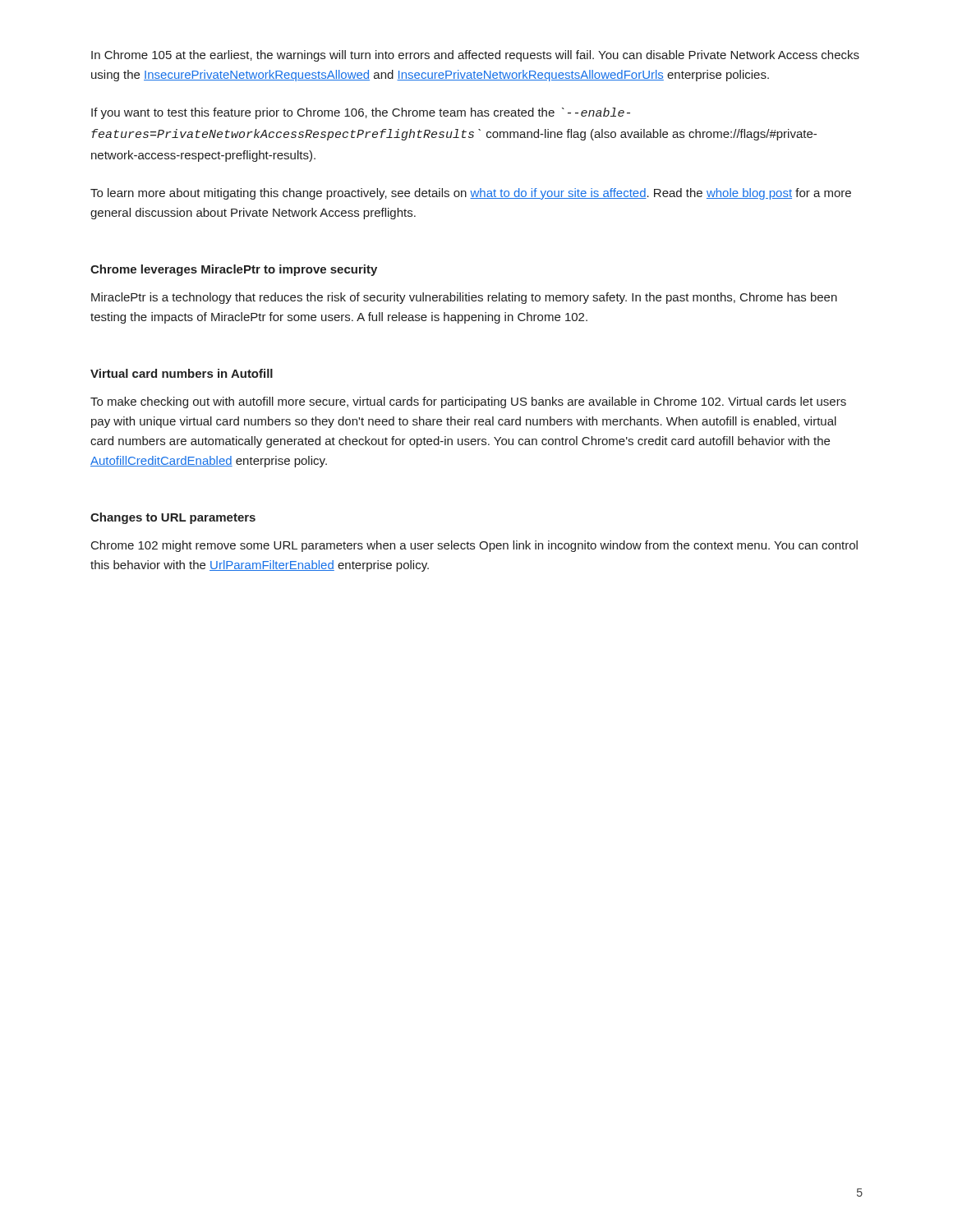Find the passage starting "Changes to URL parameters"
953x1232 pixels.
173,517
